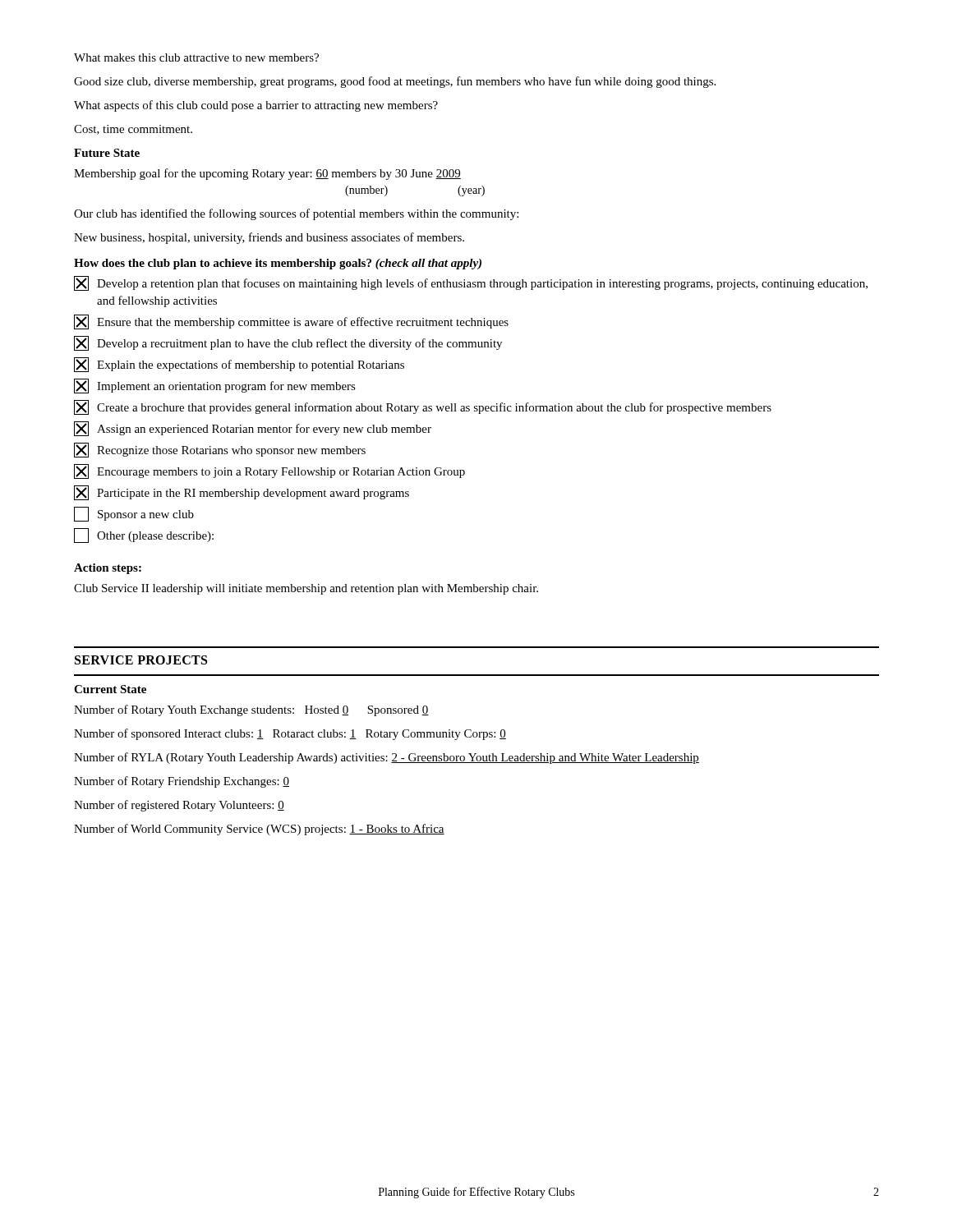Navigate to the passage starting "Club Service II leadership"

tap(306, 588)
